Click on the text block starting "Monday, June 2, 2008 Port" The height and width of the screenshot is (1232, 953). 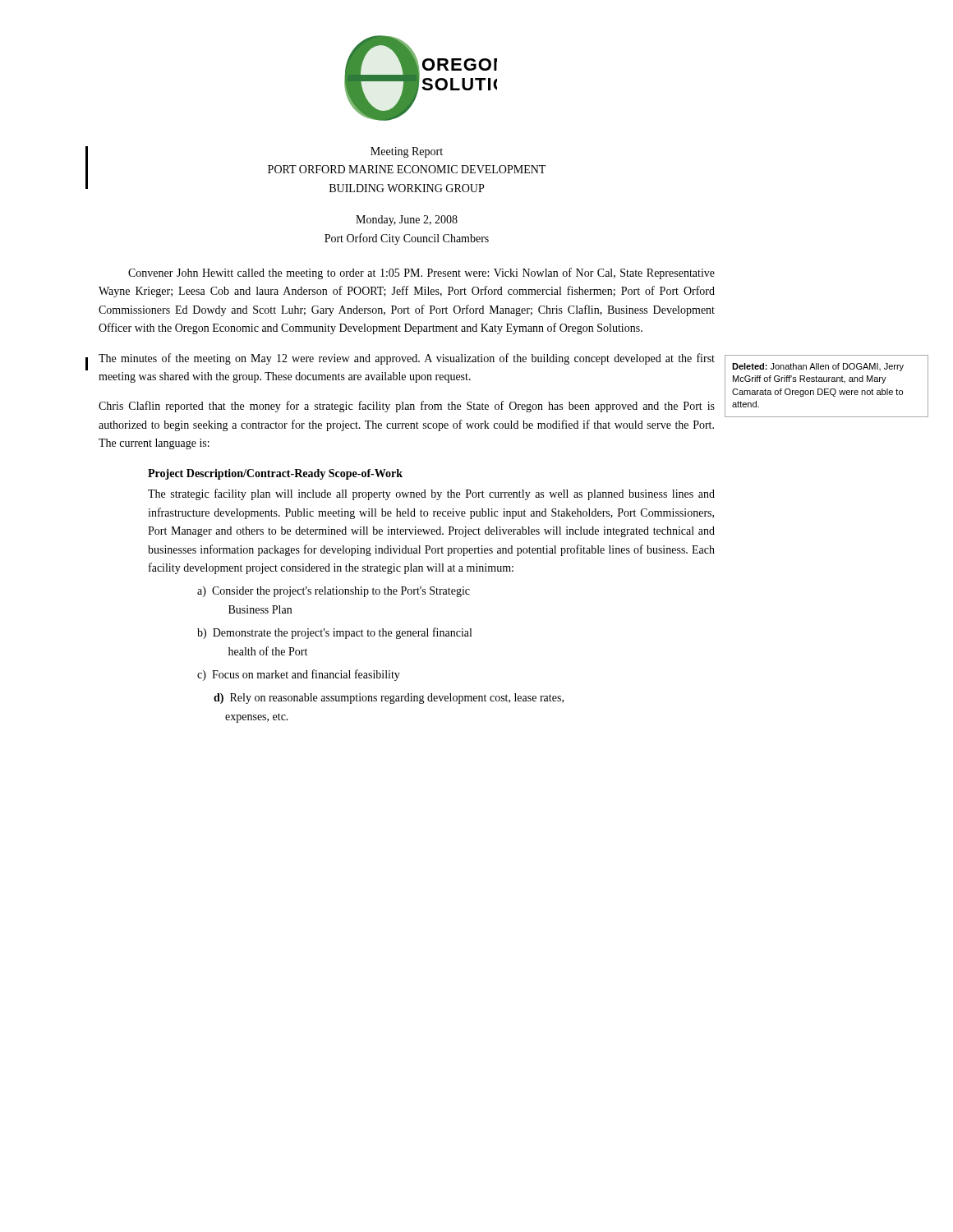point(407,229)
